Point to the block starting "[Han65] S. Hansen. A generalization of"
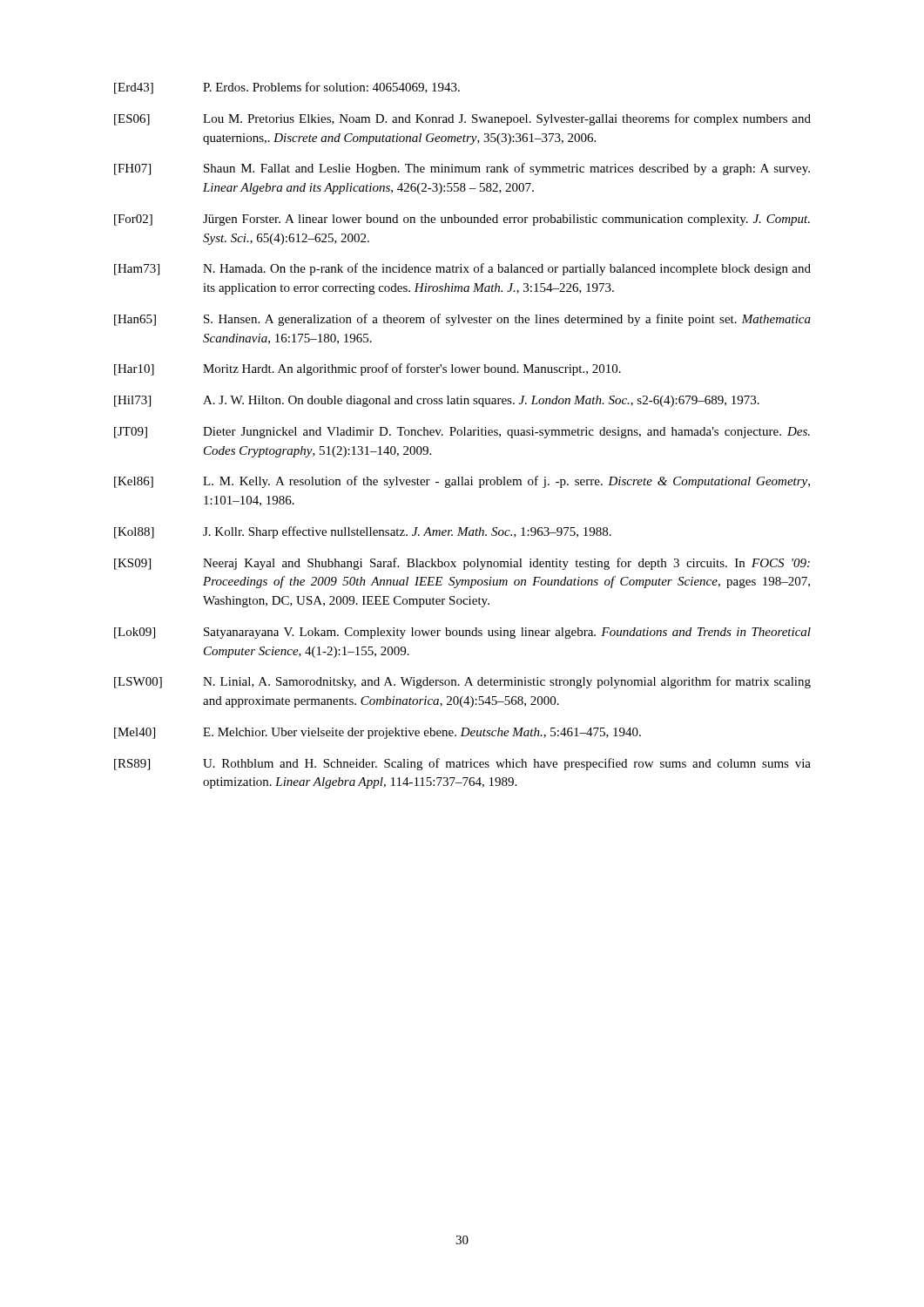 [462, 329]
